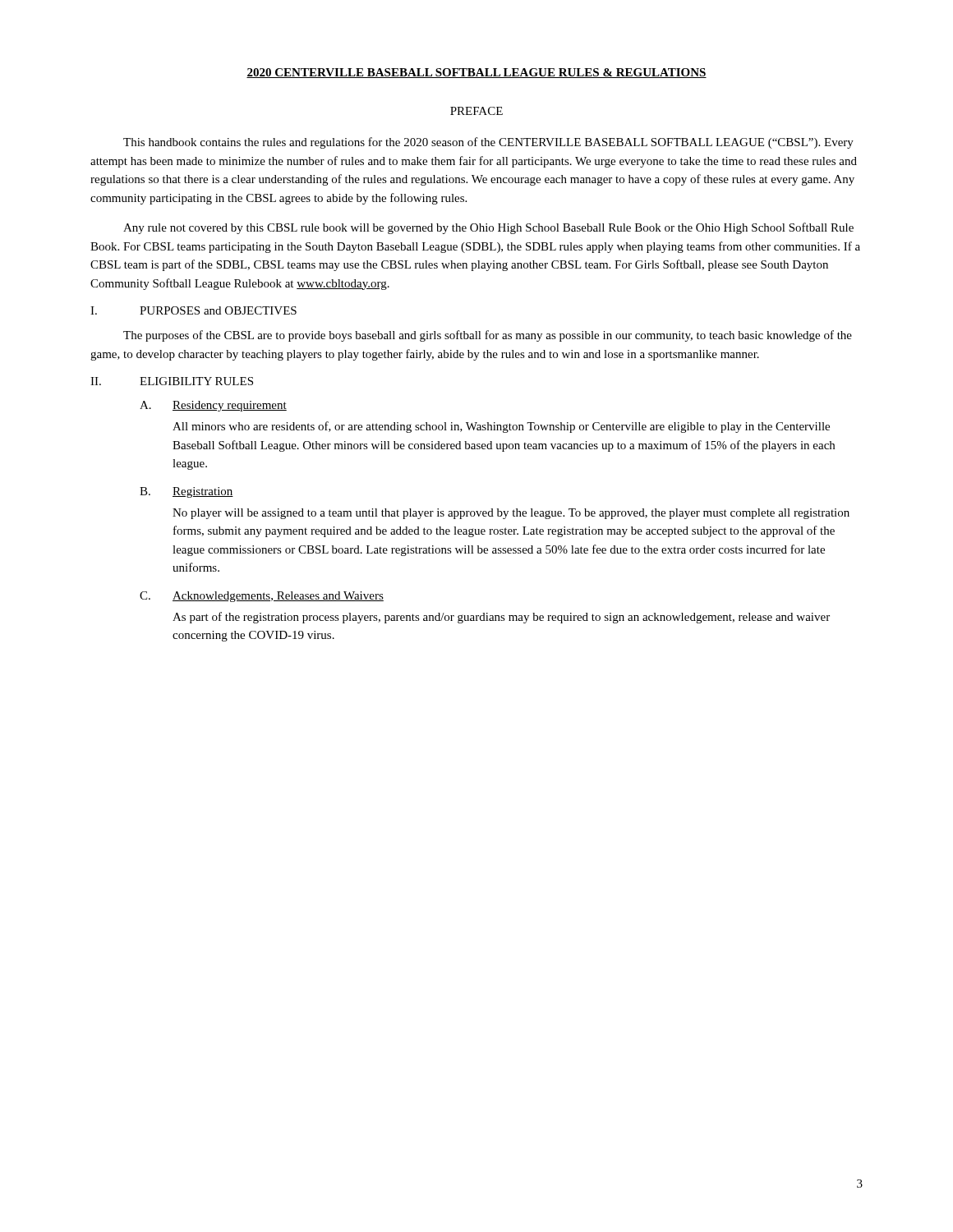Point to the text block starting "Any rule not covered"

[476, 255]
